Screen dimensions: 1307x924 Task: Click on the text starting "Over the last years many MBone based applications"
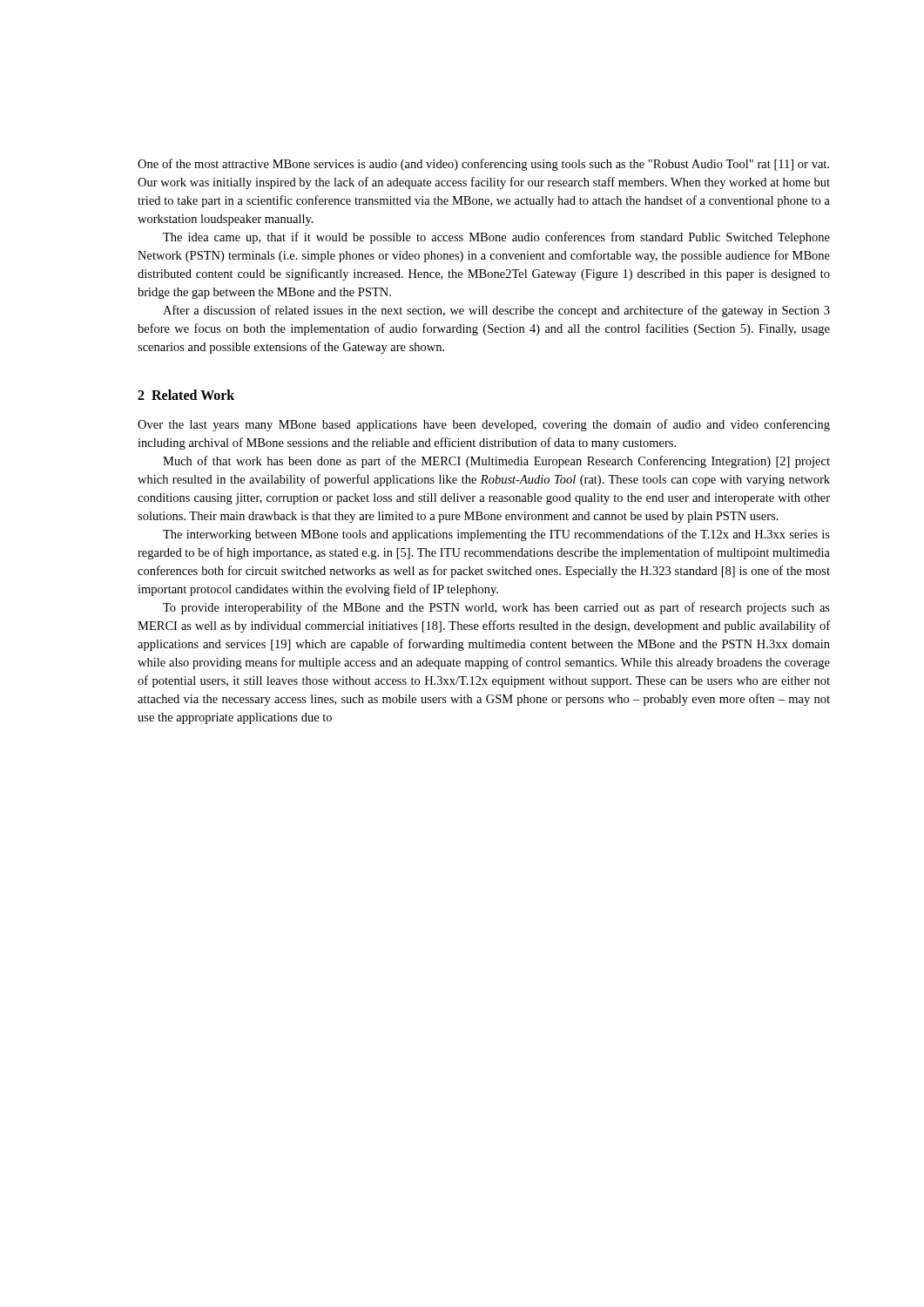click(x=484, y=571)
